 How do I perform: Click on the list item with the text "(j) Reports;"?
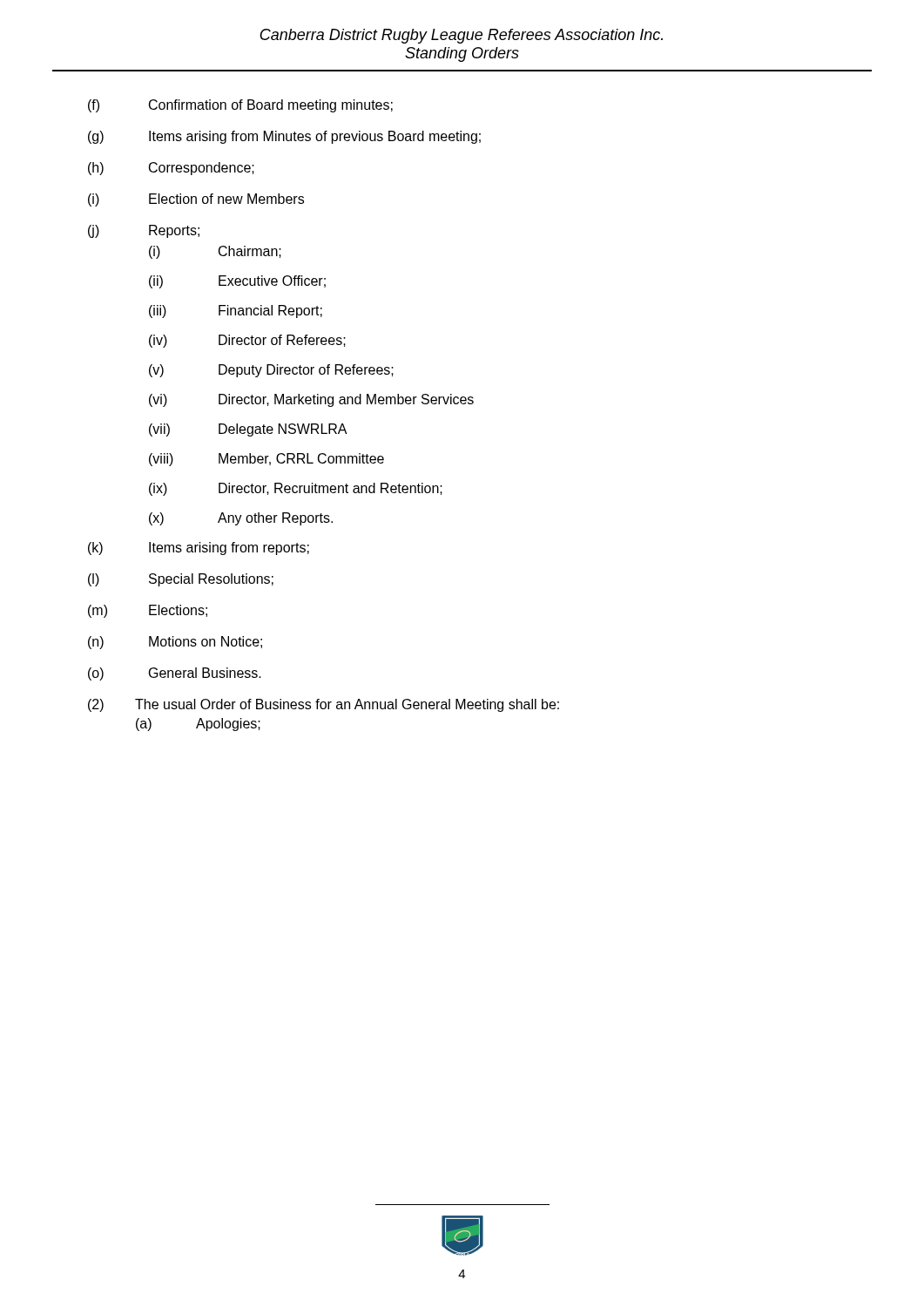(x=179, y=230)
